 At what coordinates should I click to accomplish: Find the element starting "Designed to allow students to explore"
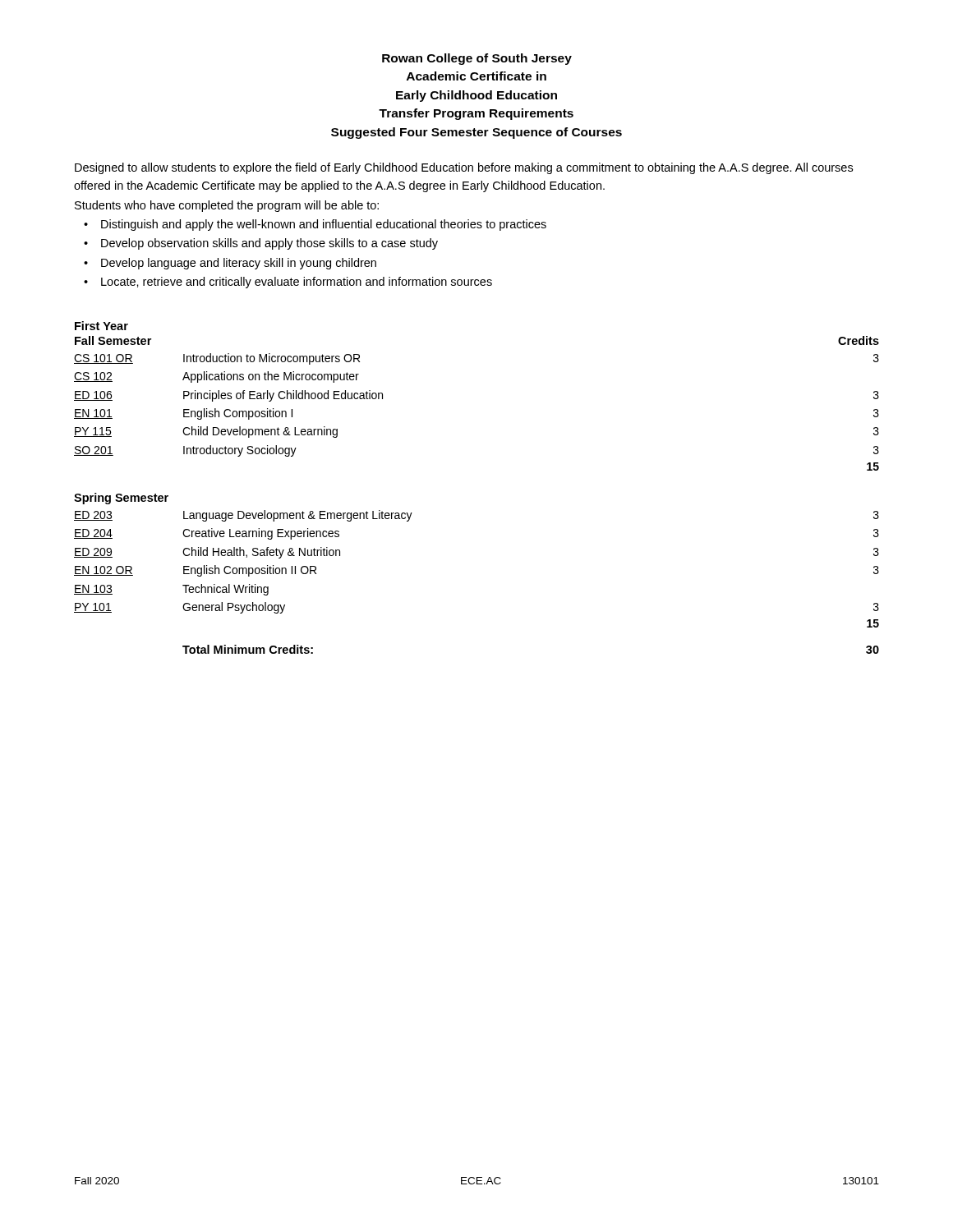point(464,177)
